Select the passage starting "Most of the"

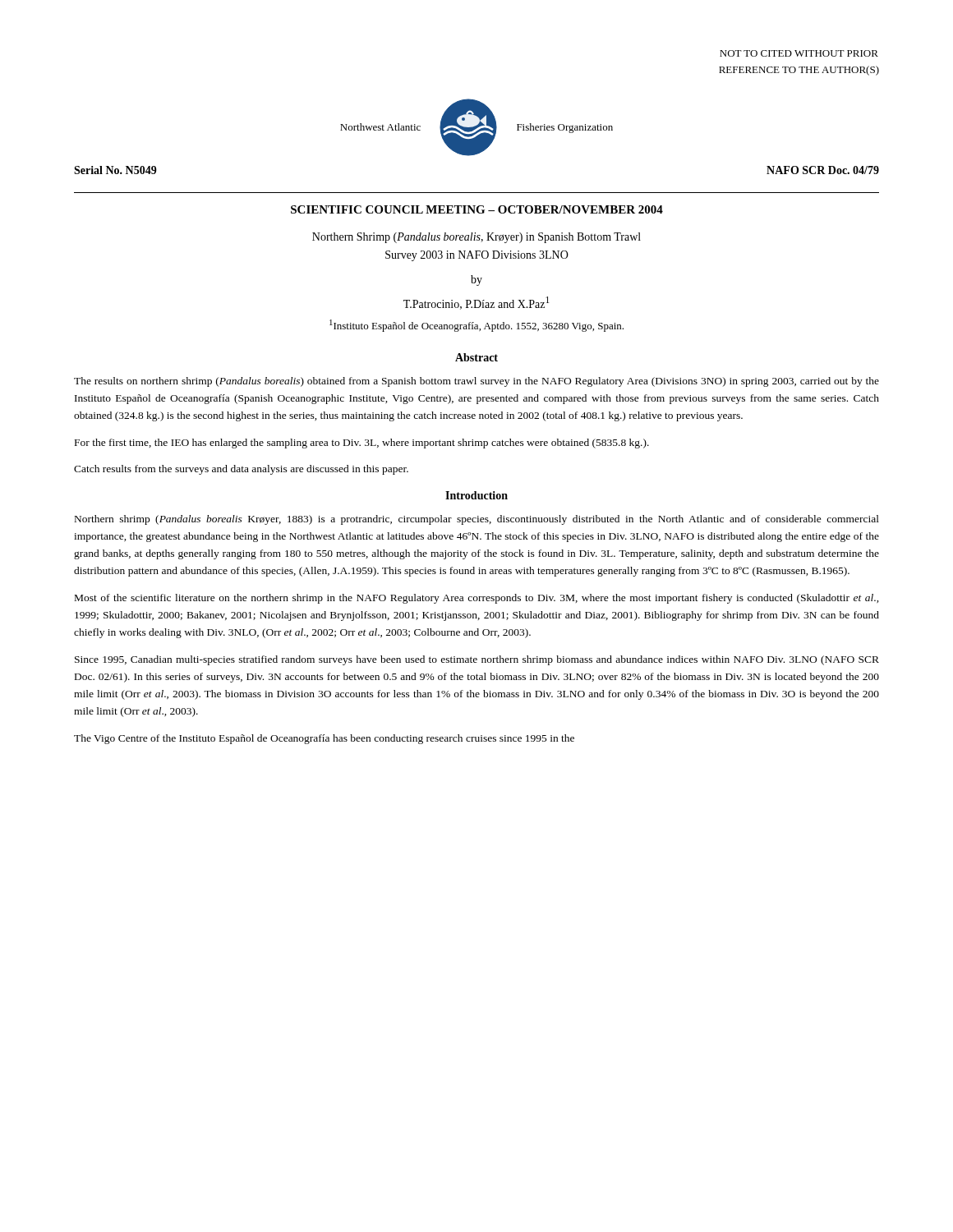[476, 615]
